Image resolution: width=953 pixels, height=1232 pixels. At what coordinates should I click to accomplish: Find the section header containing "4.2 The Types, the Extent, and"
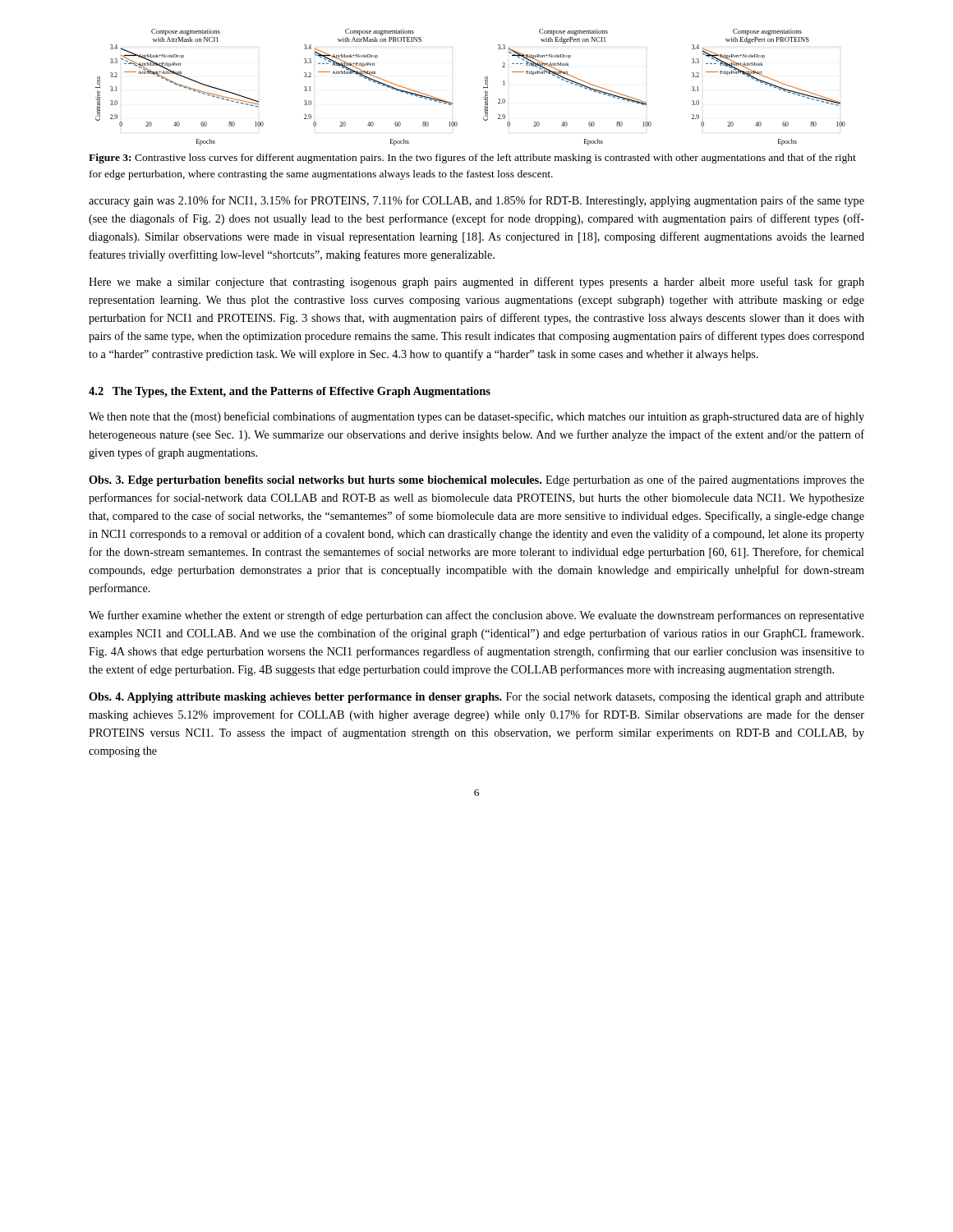click(x=290, y=391)
